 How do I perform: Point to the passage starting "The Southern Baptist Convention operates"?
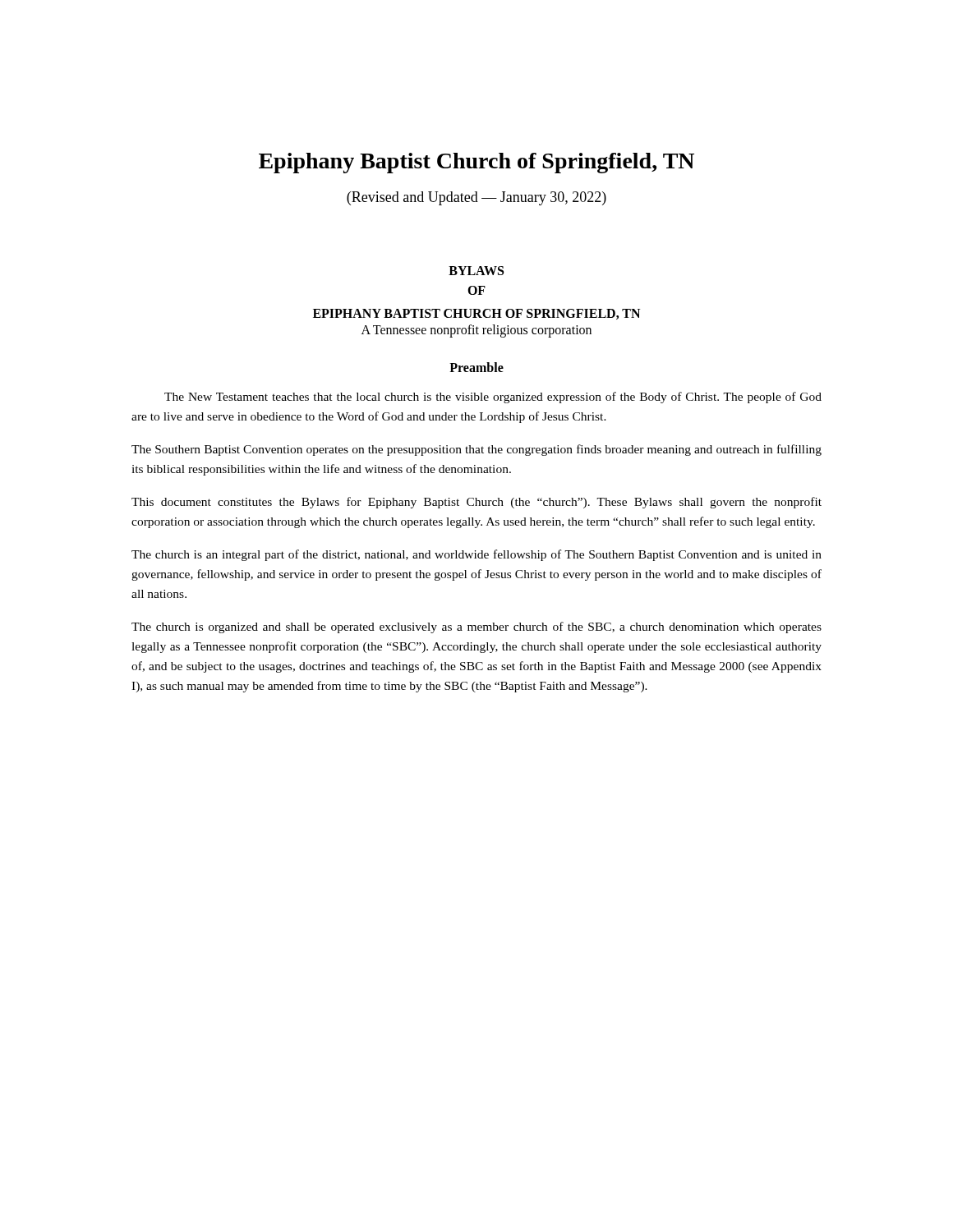click(476, 459)
